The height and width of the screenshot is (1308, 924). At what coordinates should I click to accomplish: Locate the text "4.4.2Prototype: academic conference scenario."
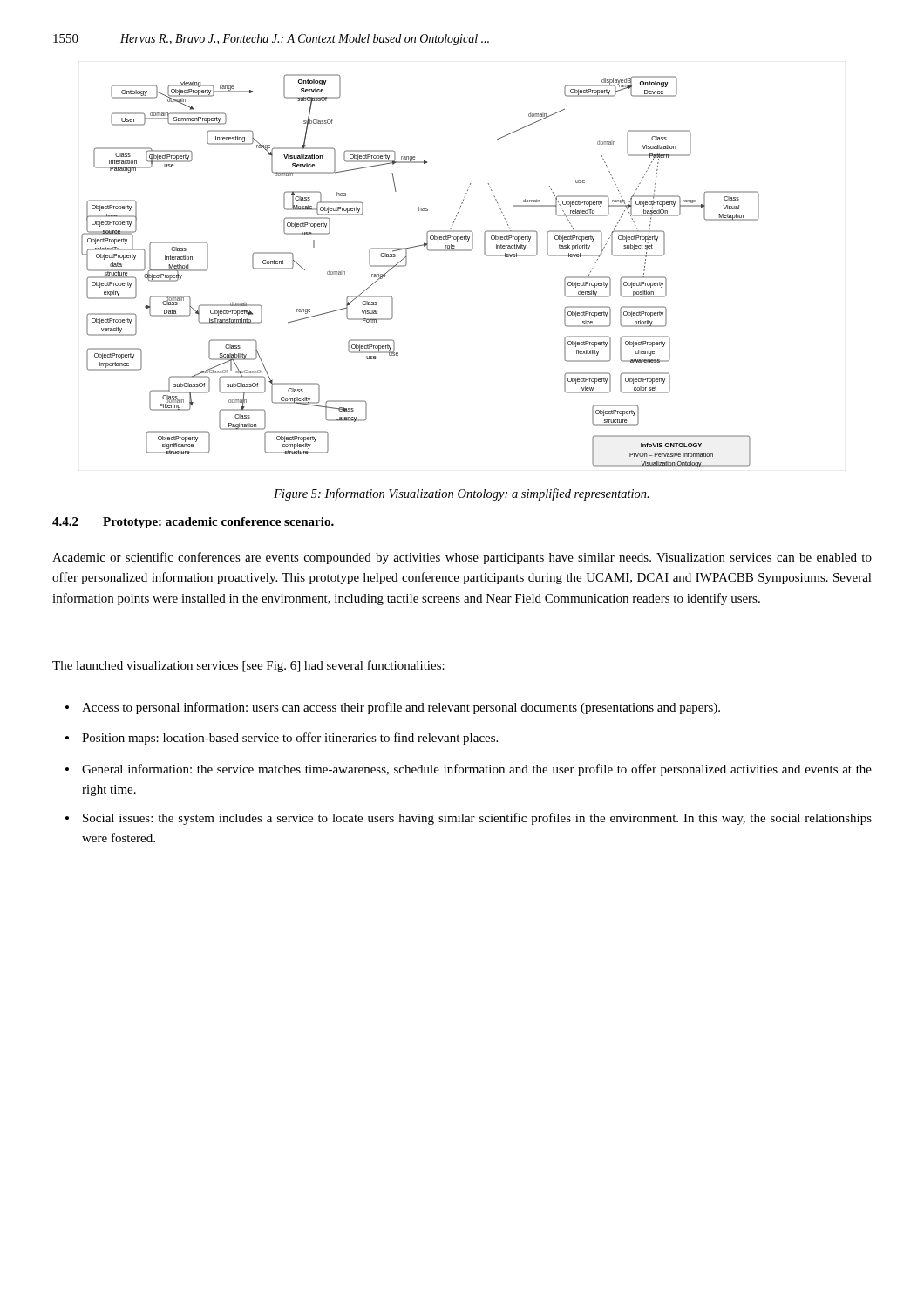pos(193,521)
